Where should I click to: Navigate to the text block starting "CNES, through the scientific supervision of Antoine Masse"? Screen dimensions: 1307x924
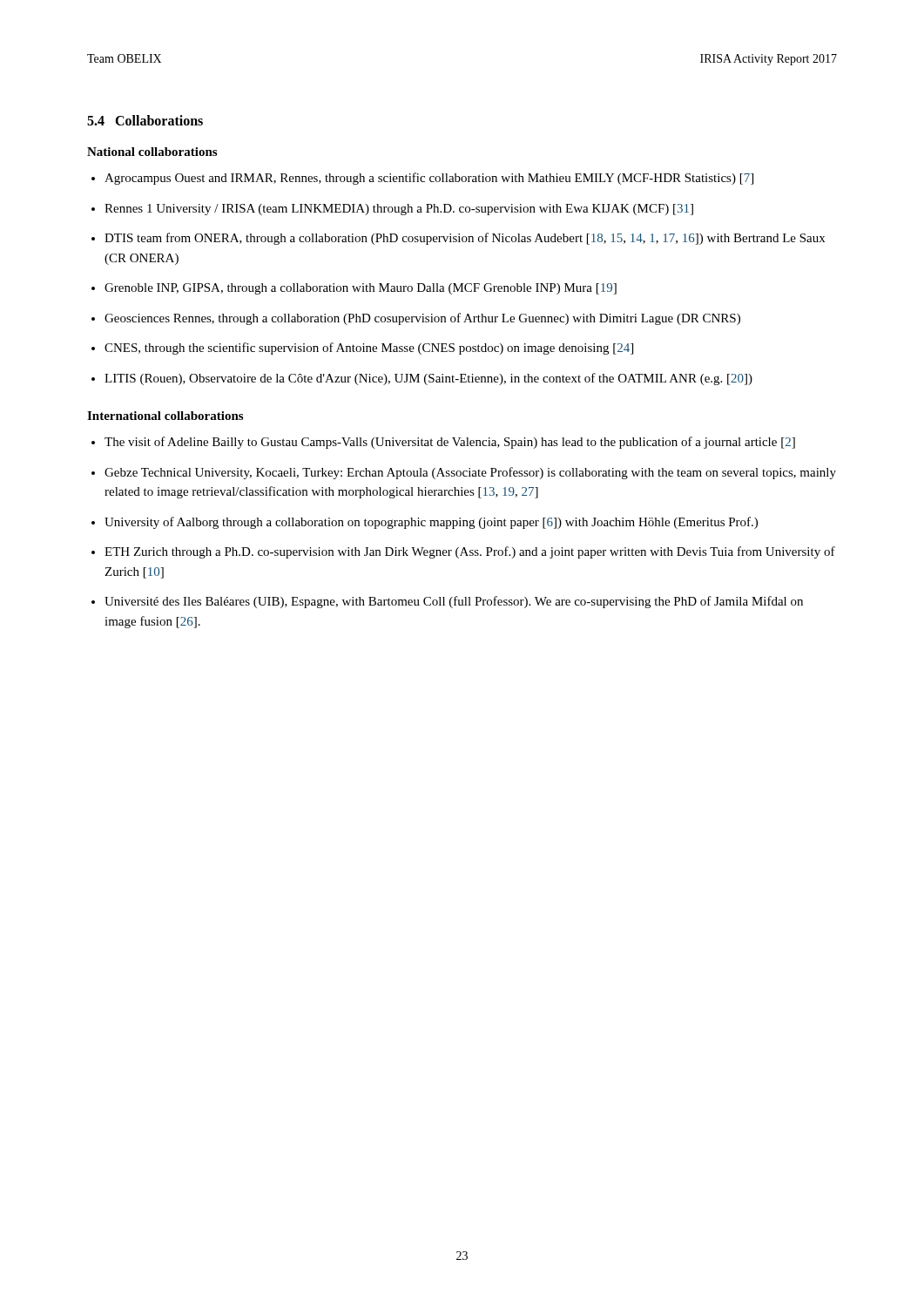click(369, 348)
